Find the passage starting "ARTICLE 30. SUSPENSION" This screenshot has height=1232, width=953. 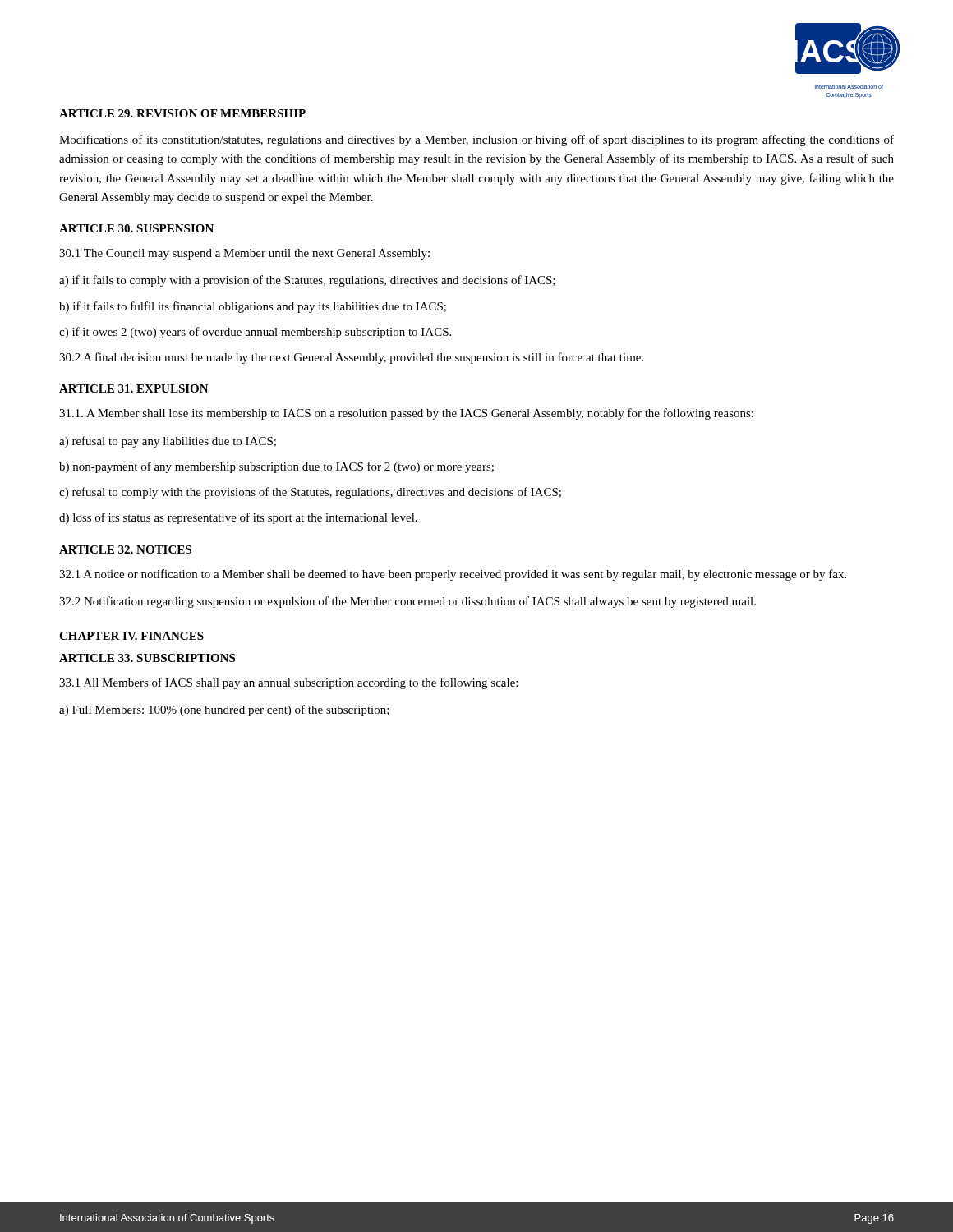tap(137, 228)
